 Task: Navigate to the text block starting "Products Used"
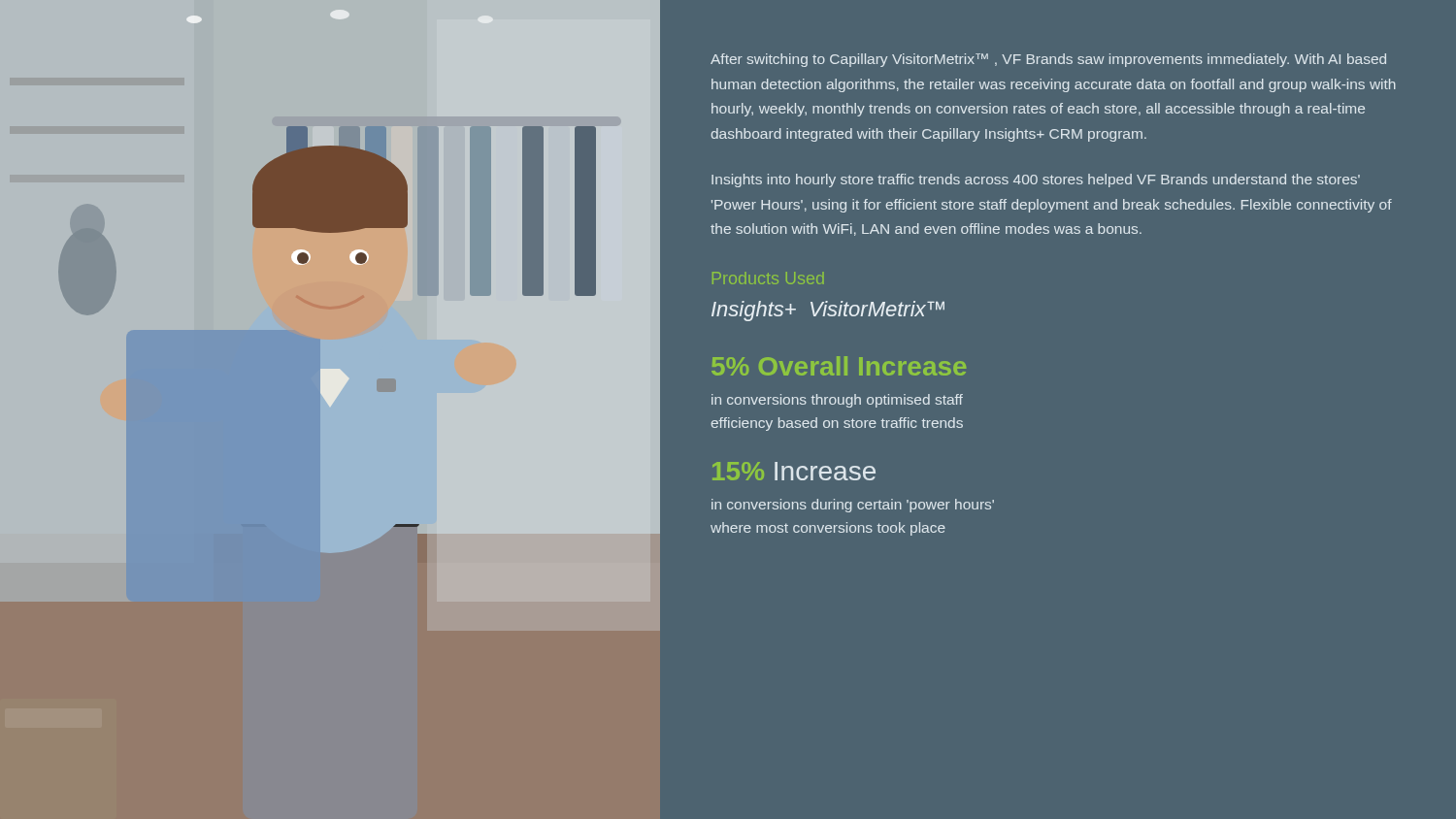(x=768, y=278)
